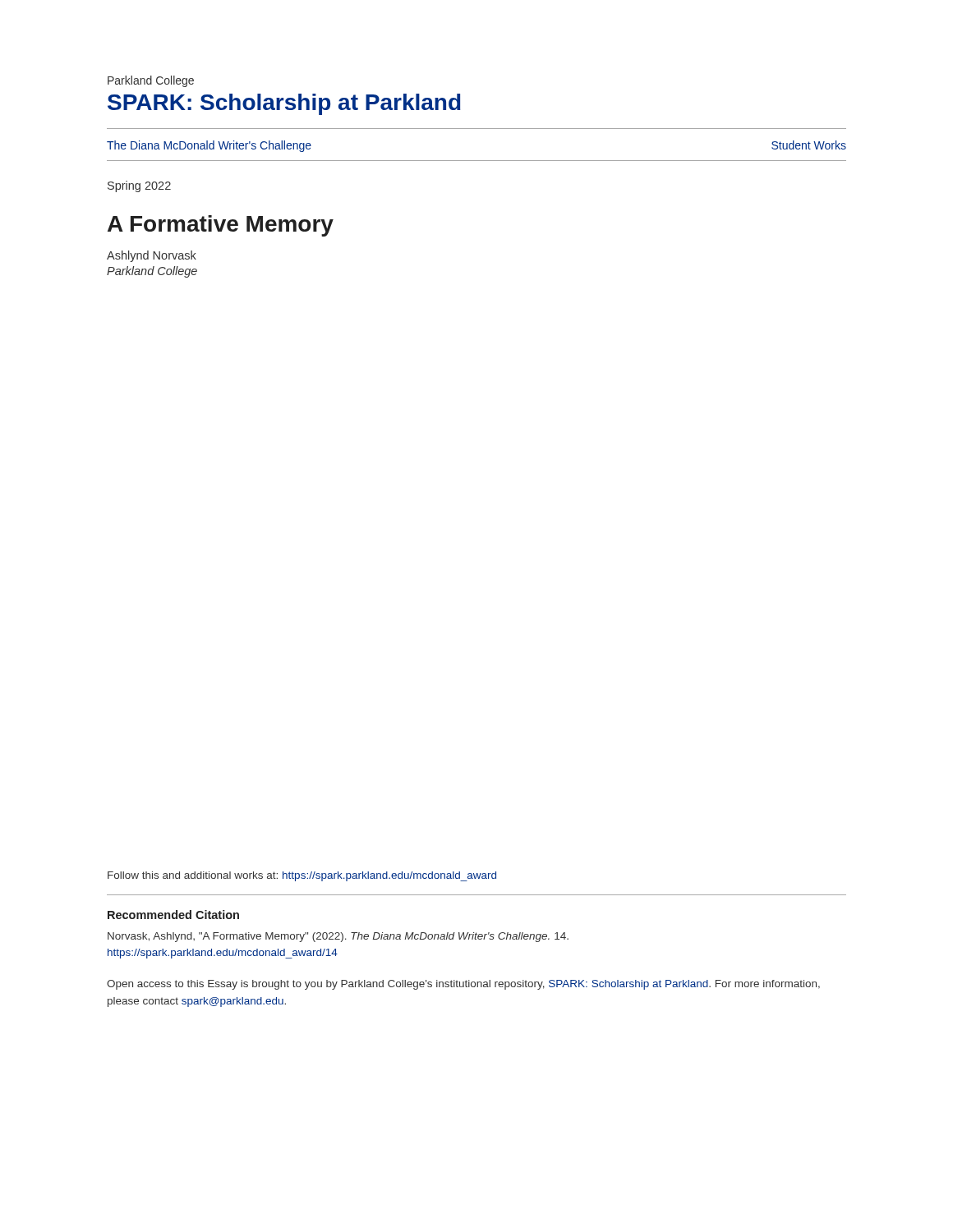Click on the text that reads "Spring 2022"
This screenshot has width=953, height=1232.
coord(139,185)
